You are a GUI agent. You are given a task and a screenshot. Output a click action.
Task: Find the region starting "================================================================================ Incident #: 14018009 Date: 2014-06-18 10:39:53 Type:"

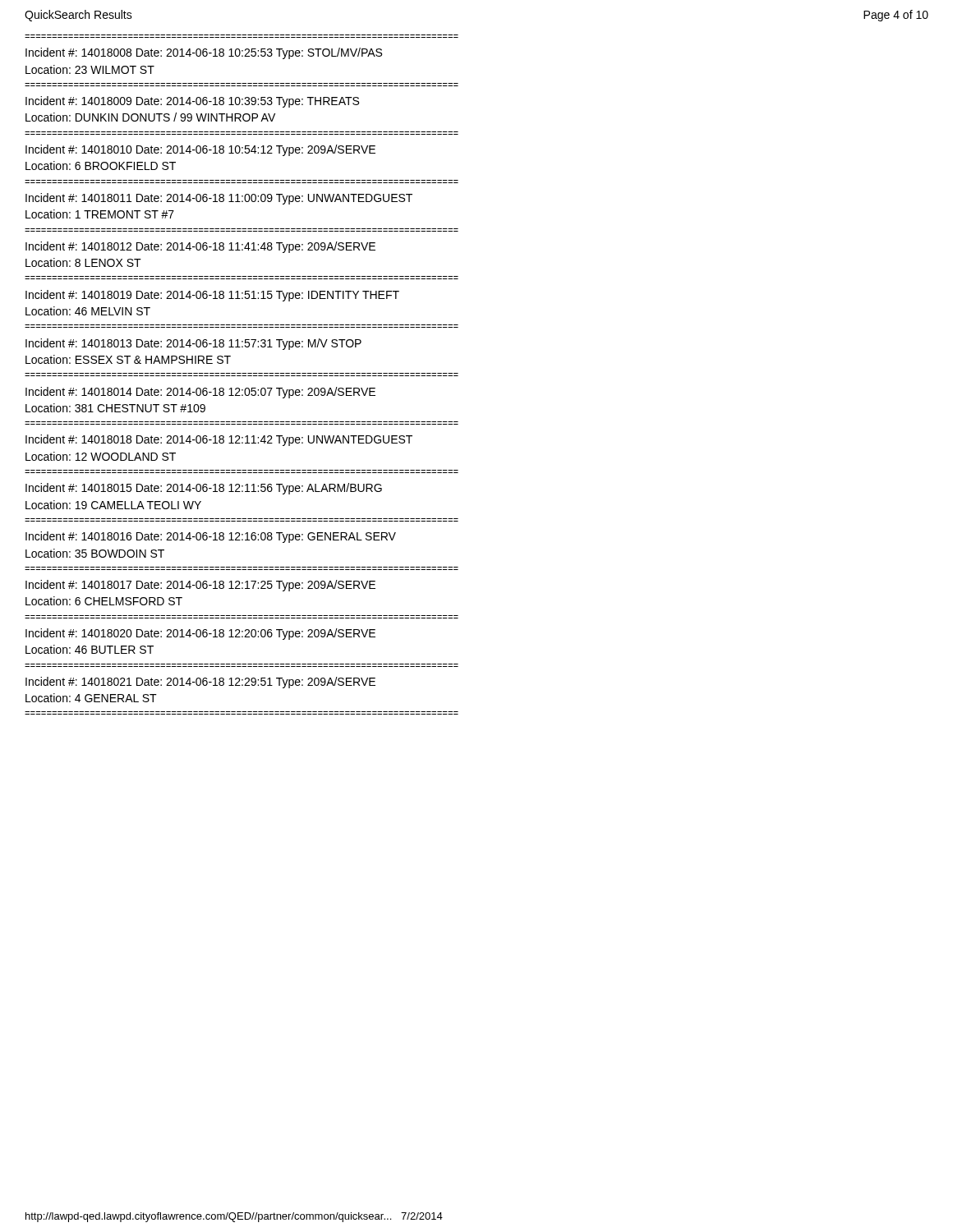coord(192,102)
